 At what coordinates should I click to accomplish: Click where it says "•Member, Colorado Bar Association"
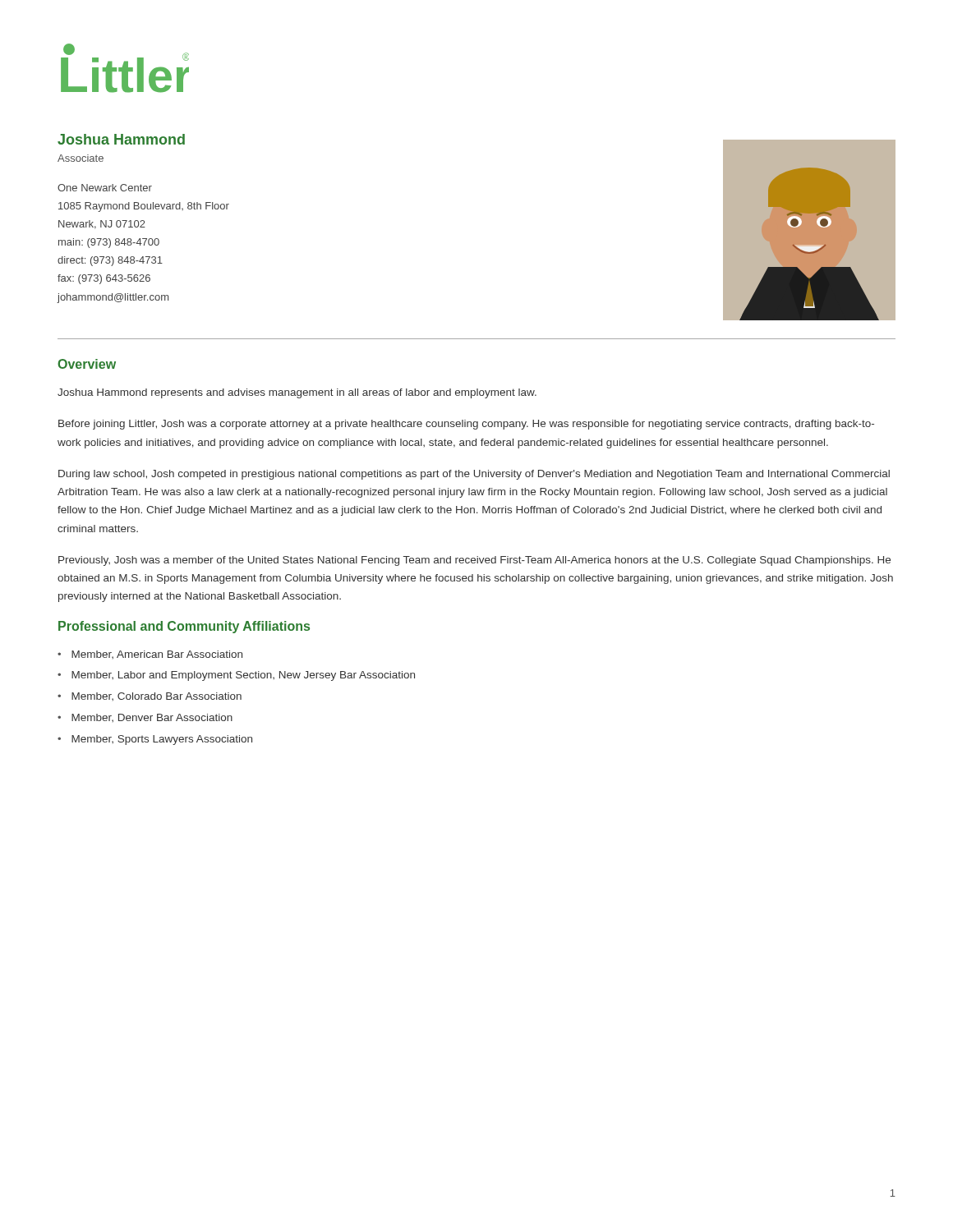[150, 697]
